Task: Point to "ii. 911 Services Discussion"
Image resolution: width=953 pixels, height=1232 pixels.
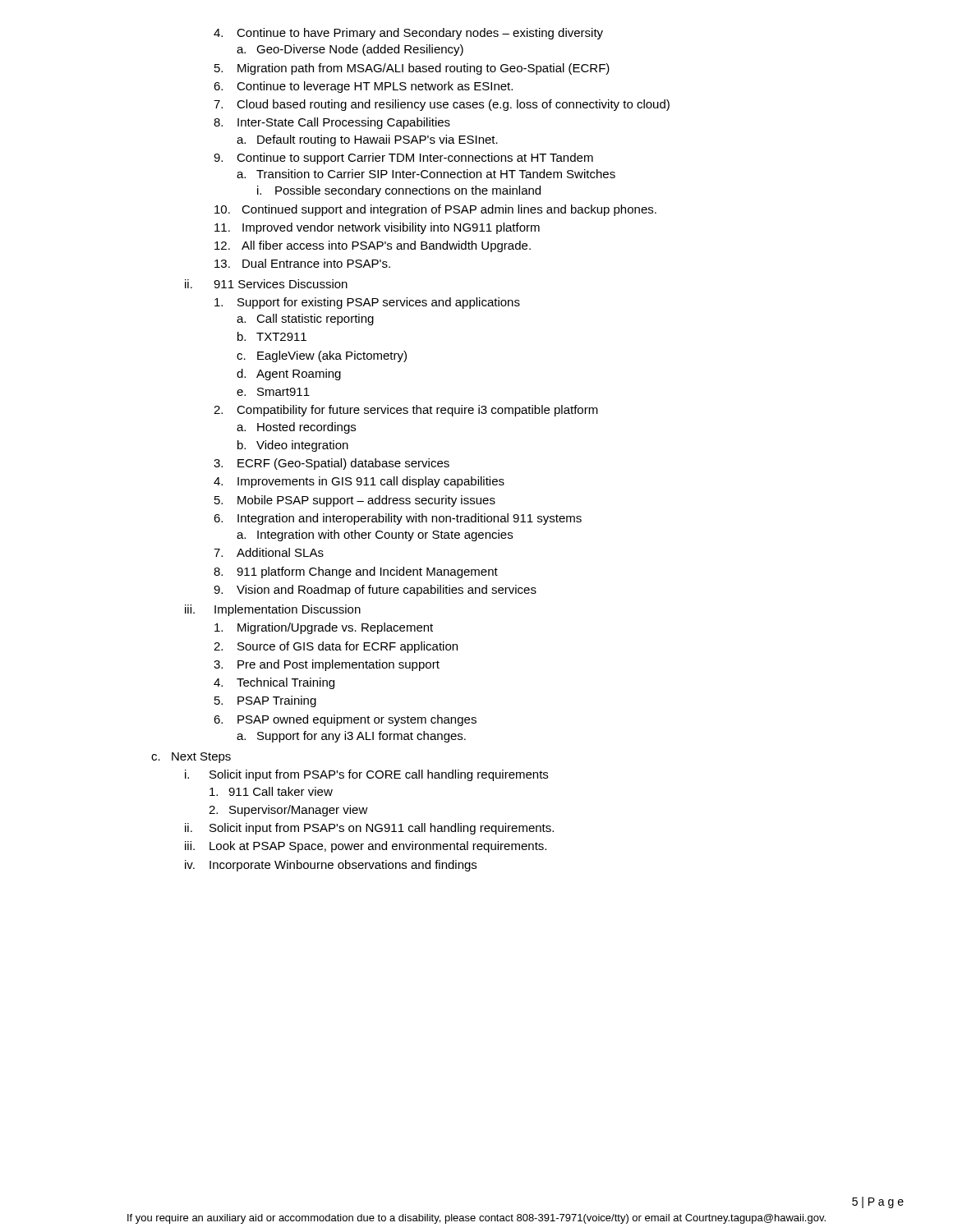Action: pyautogui.click(x=266, y=284)
